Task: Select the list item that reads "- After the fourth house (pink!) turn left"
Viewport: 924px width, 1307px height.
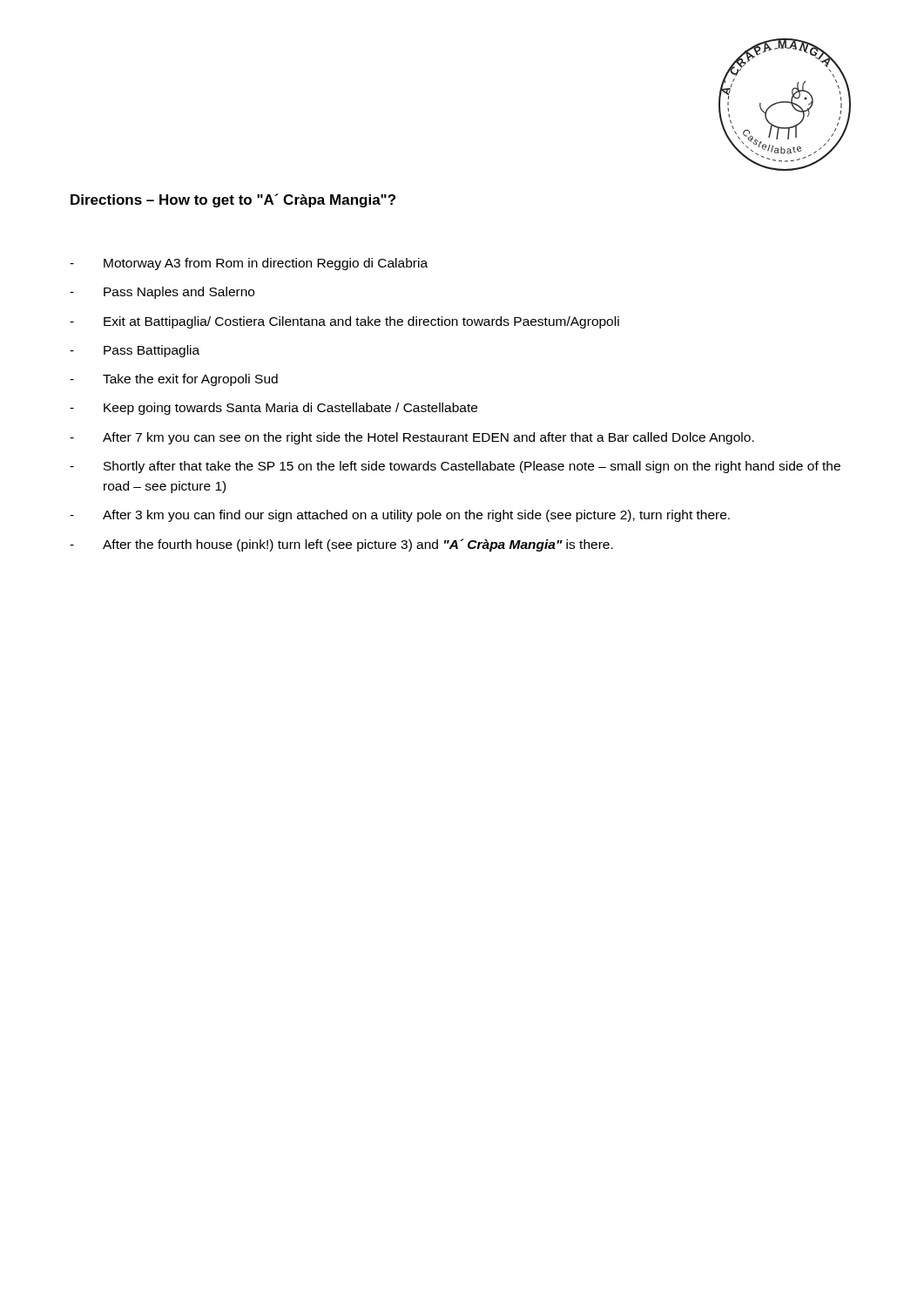Action: click(x=462, y=544)
